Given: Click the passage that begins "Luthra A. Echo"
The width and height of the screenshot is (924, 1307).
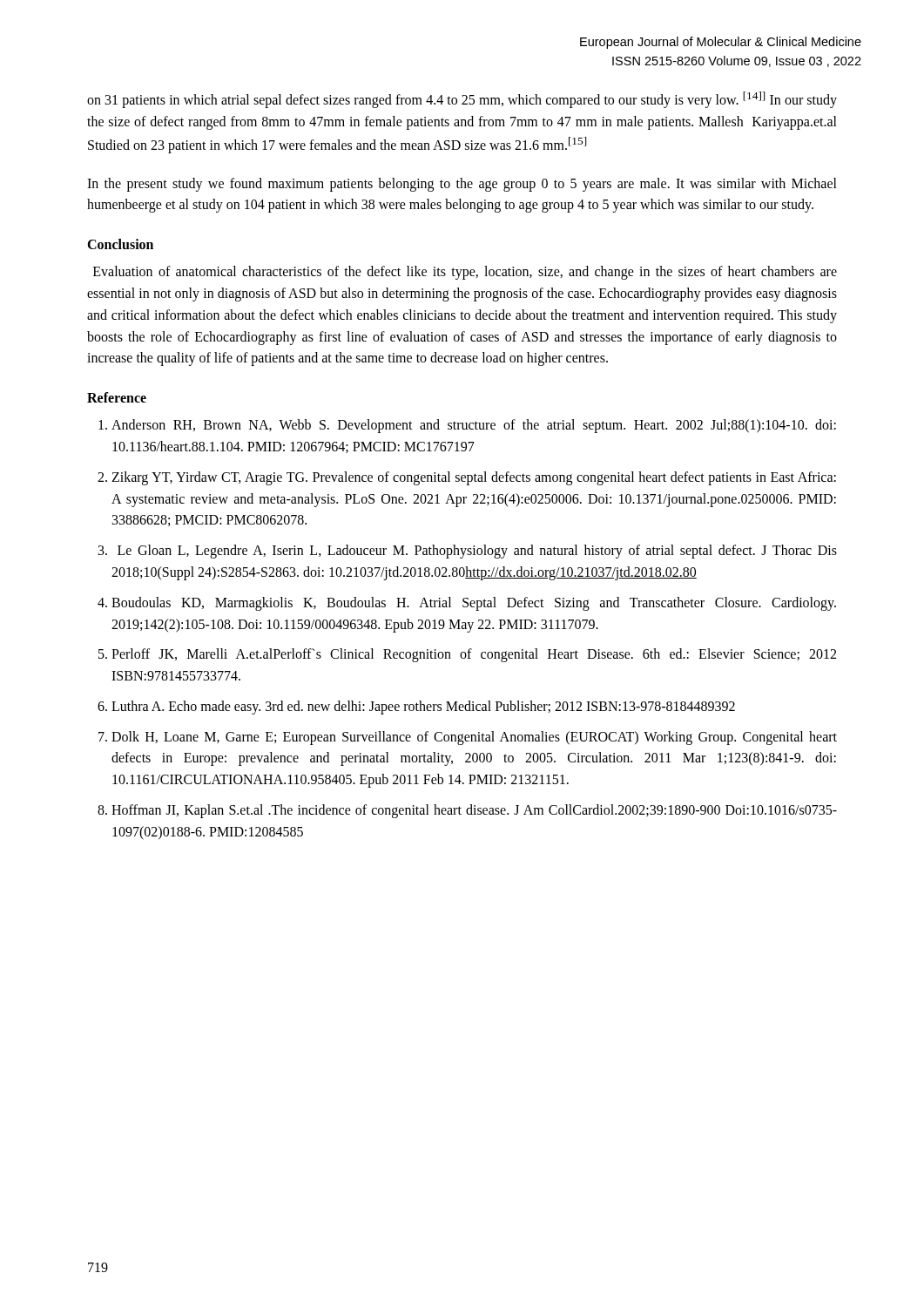Looking at the screenshot, I should pyautogui.click(x=423, y=706).
